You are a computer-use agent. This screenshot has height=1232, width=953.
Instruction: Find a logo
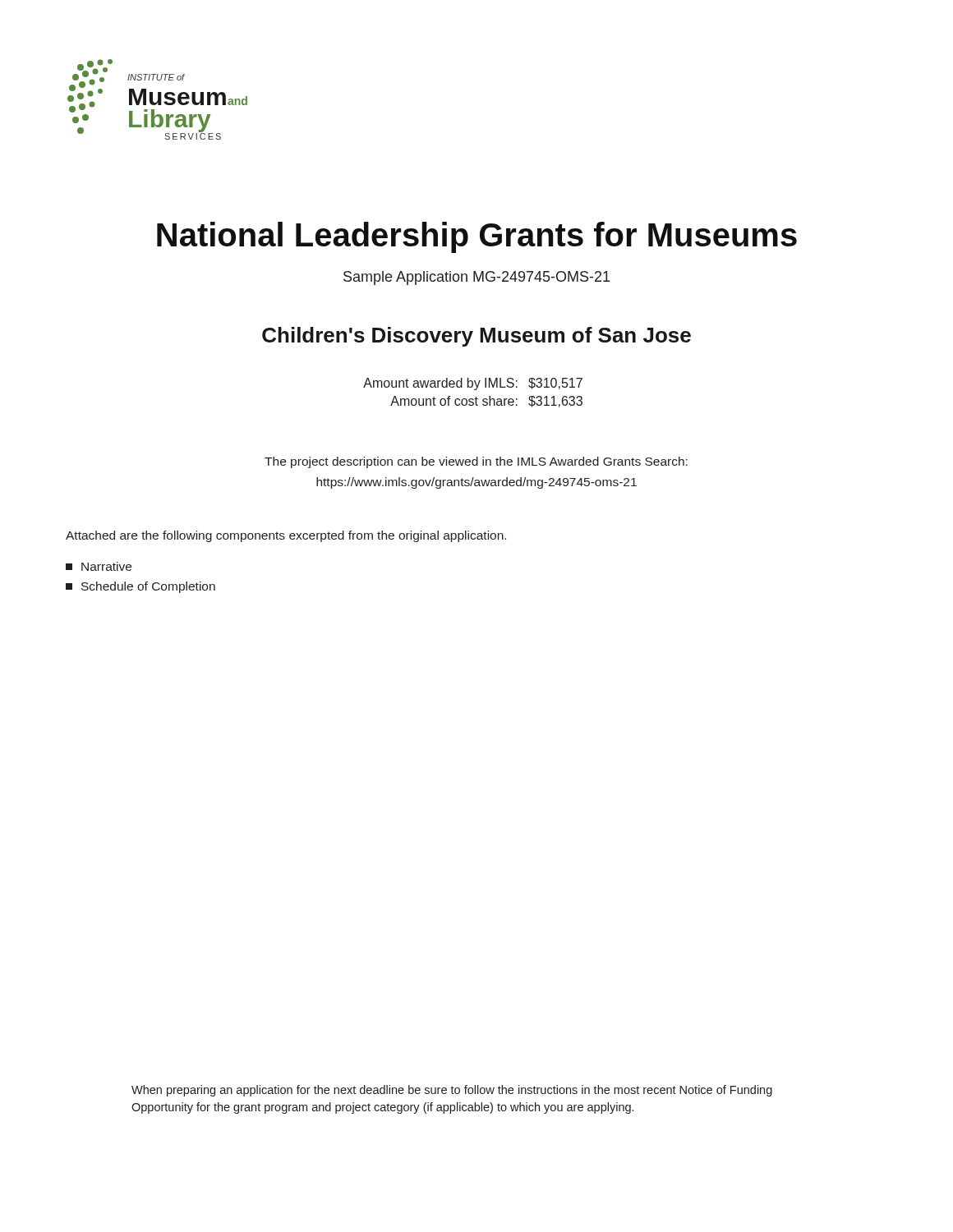pyautogui.click(x=476, y=104)
